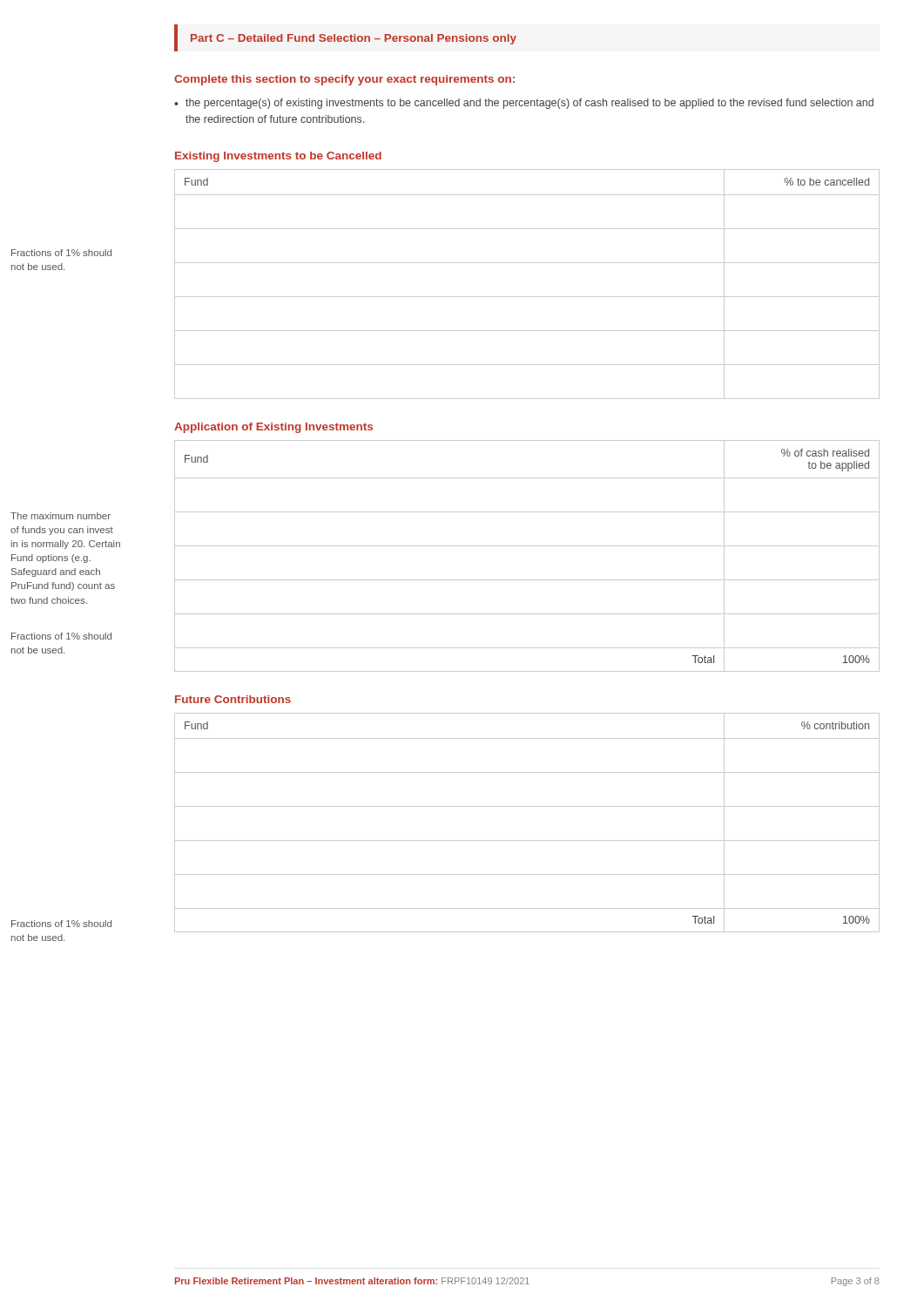The image size is (924, 1307).
Task: Click on the table containing "% of cash realised to"
Action: click(527, 556)
